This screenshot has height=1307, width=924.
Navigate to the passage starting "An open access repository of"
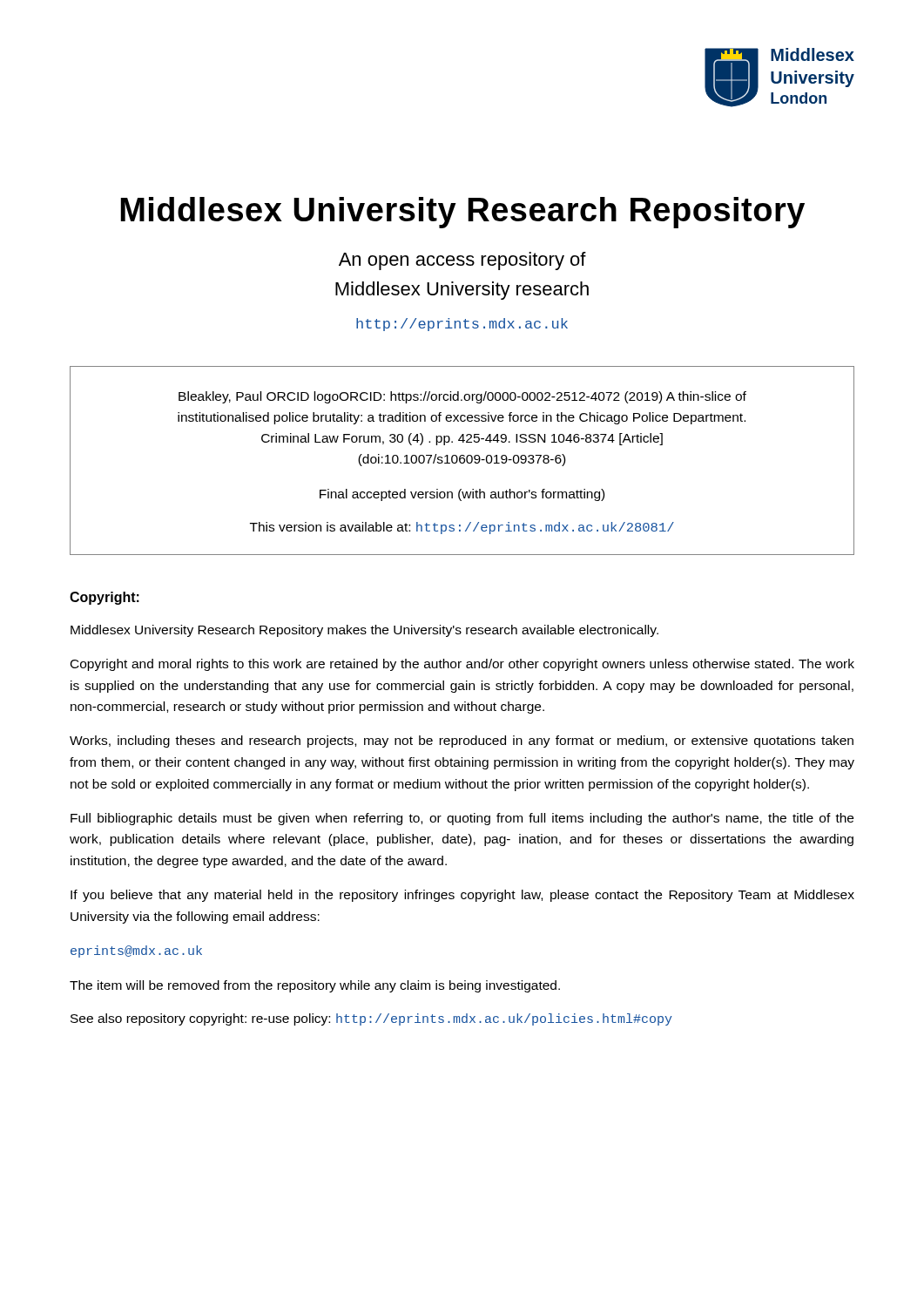tap(462, 259)
